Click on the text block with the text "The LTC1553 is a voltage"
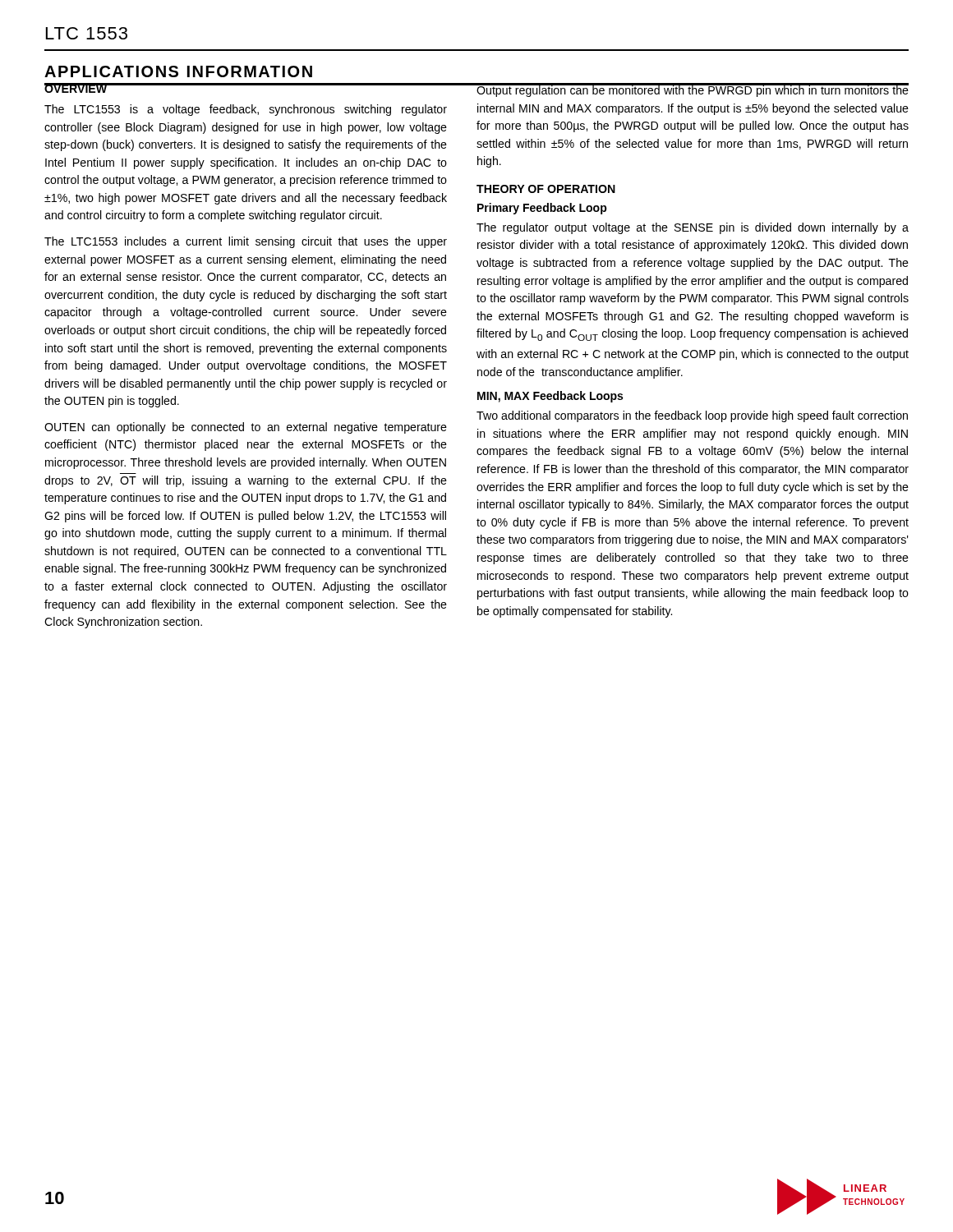Screen dimensions: 1232x953 click(246, 163)
